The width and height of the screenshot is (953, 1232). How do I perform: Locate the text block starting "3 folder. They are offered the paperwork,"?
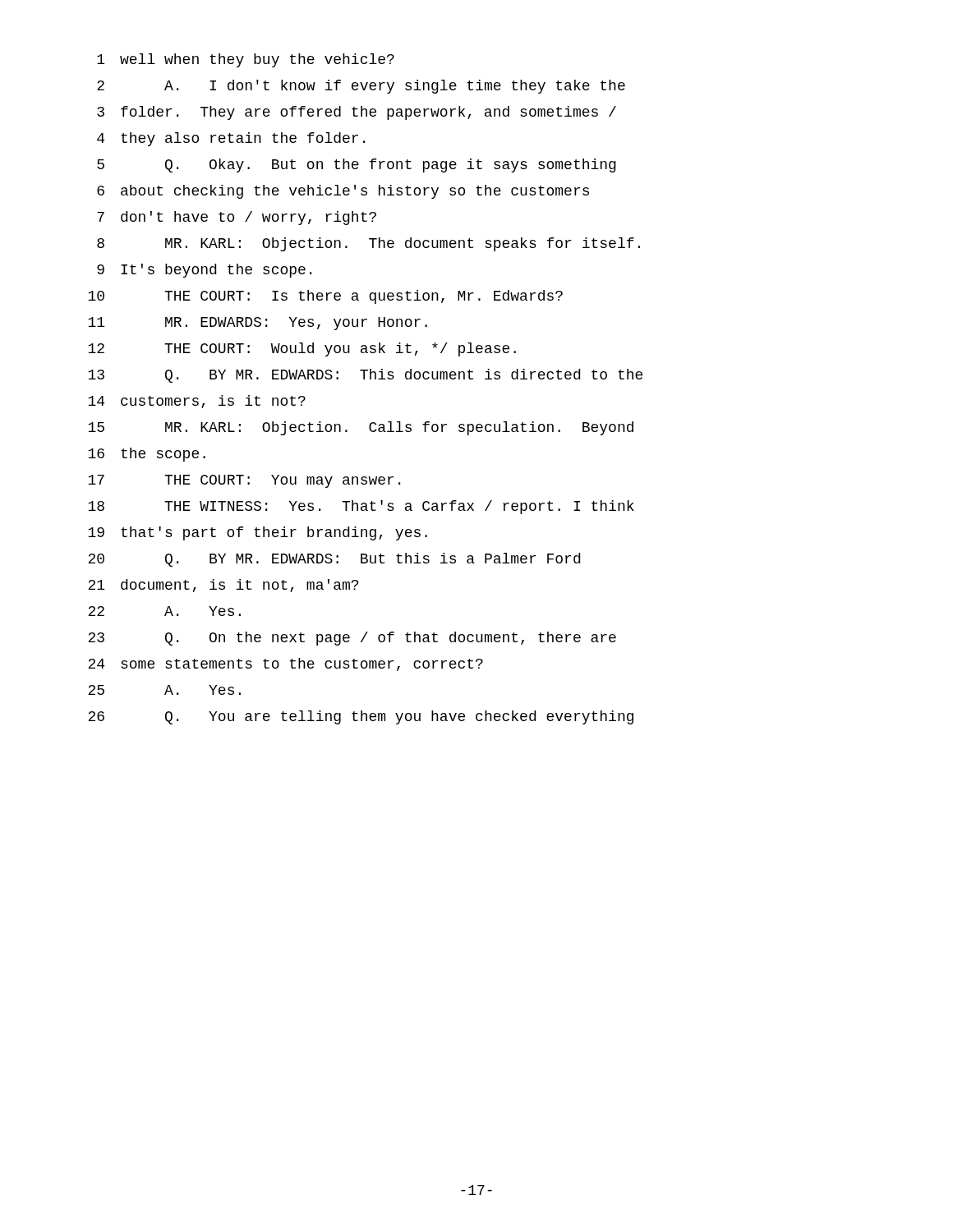[x=476, y=113]
